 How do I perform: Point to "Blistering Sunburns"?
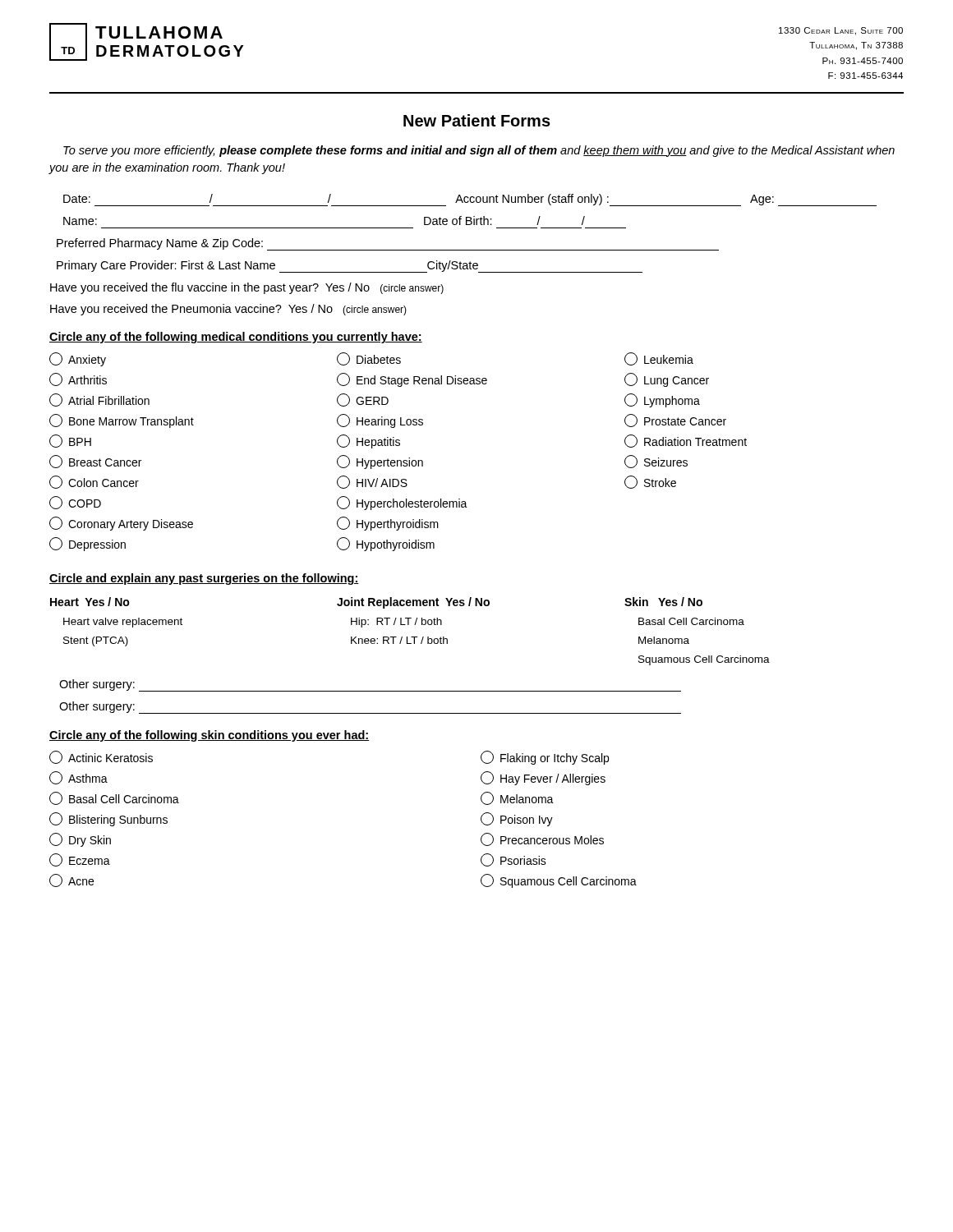(109, 819)
